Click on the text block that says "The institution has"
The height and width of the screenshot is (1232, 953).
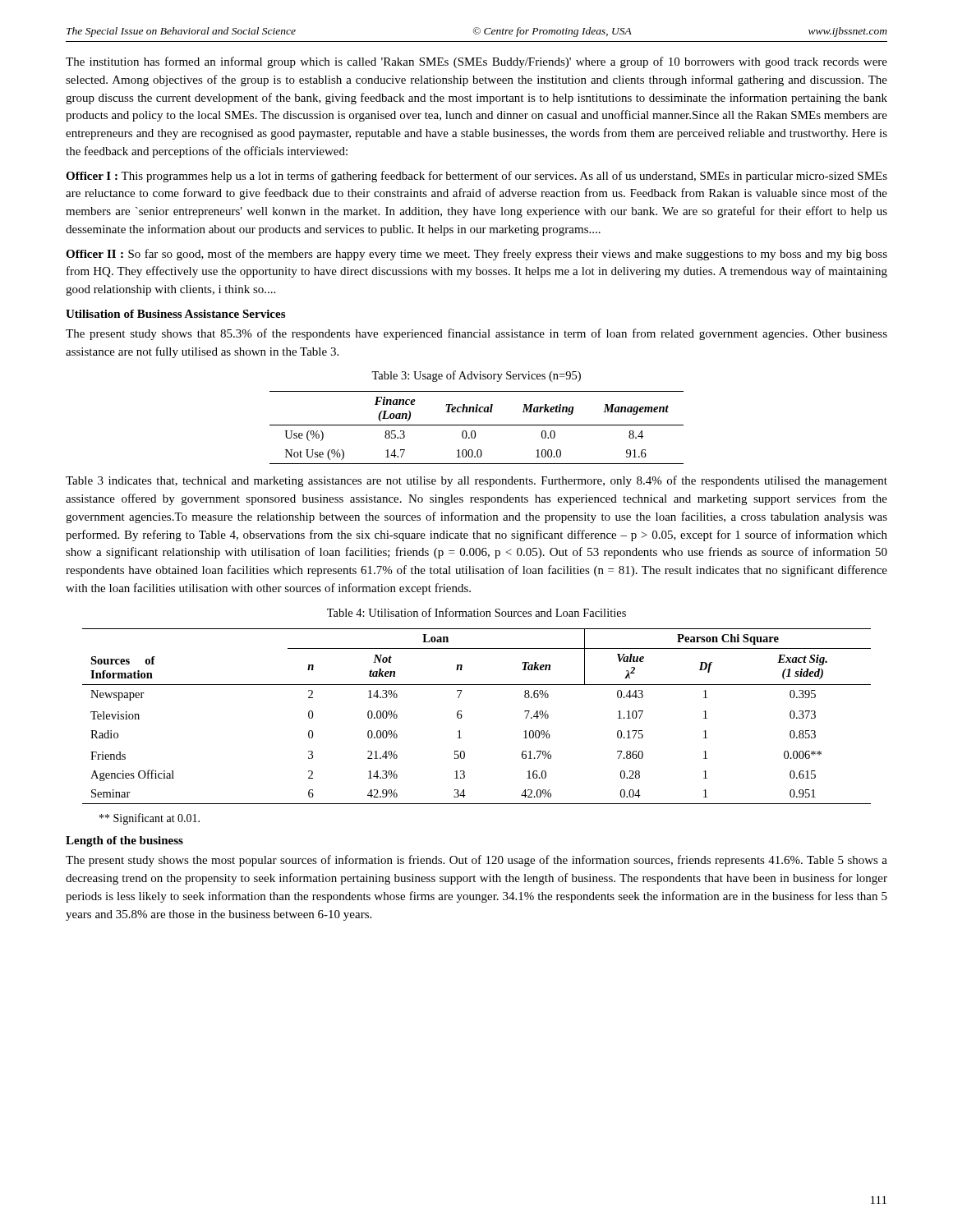coord(476,107)
